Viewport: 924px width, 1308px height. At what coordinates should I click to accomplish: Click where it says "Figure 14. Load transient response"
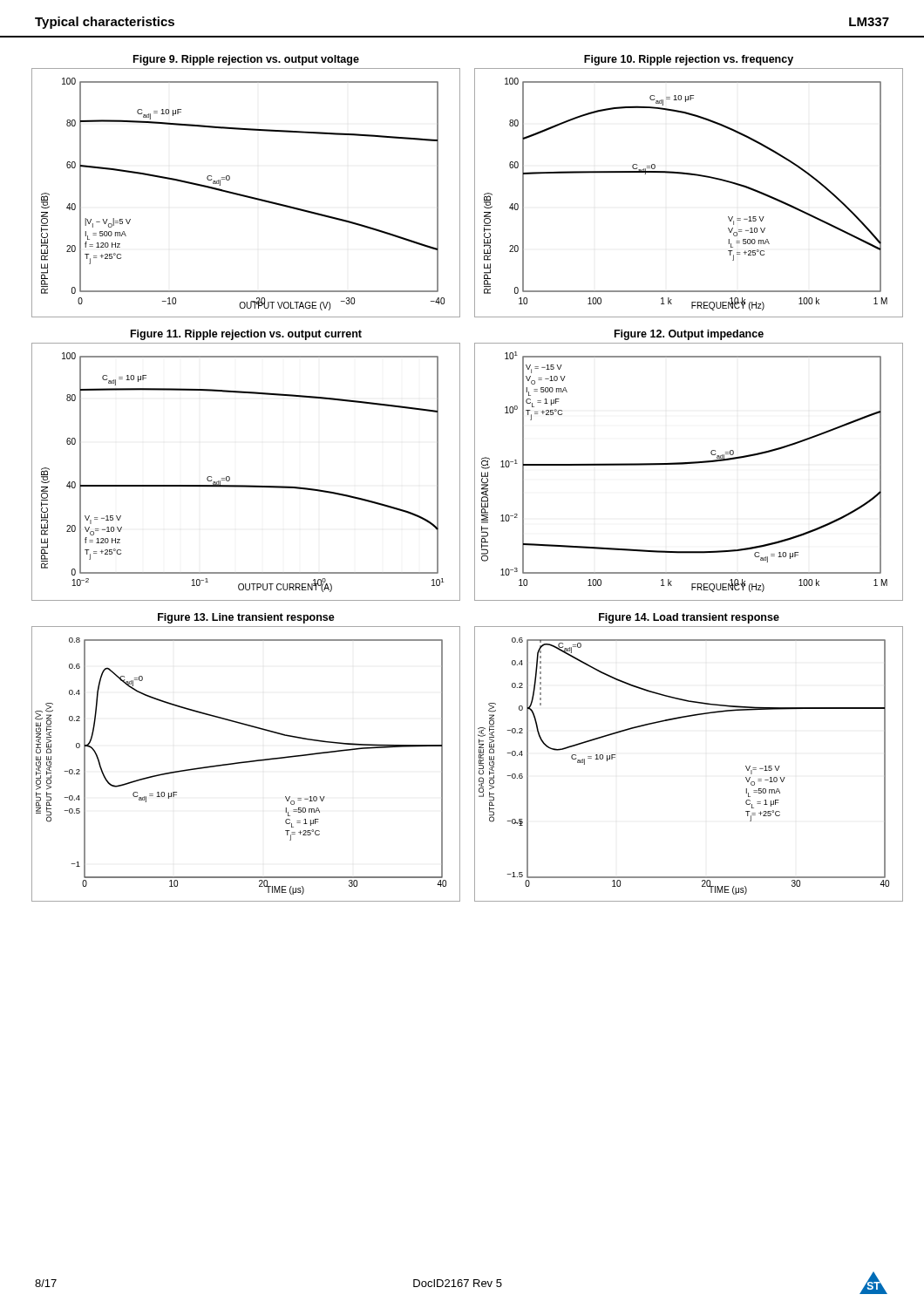[689, 617]
